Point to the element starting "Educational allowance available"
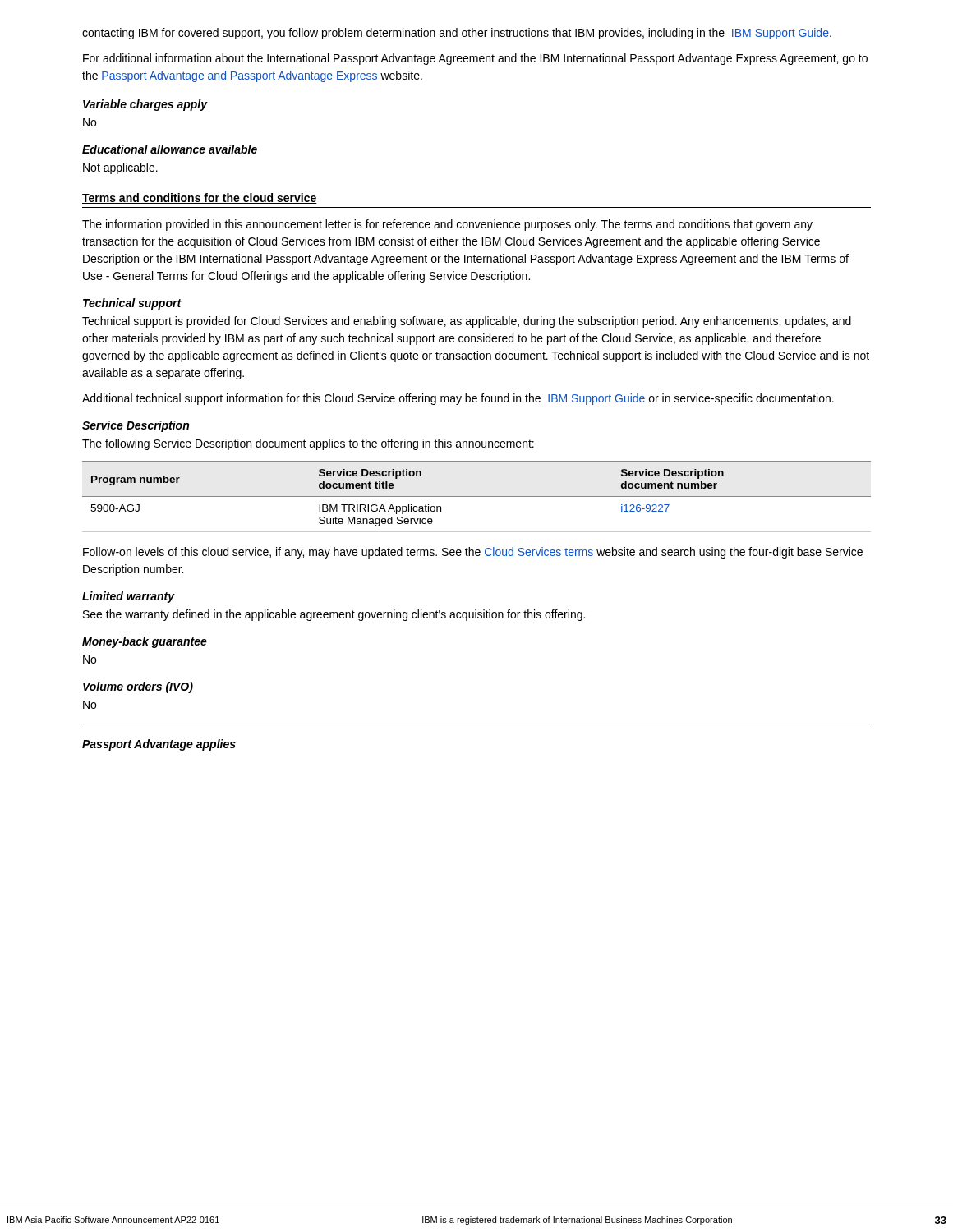 [x=170, y=149]
